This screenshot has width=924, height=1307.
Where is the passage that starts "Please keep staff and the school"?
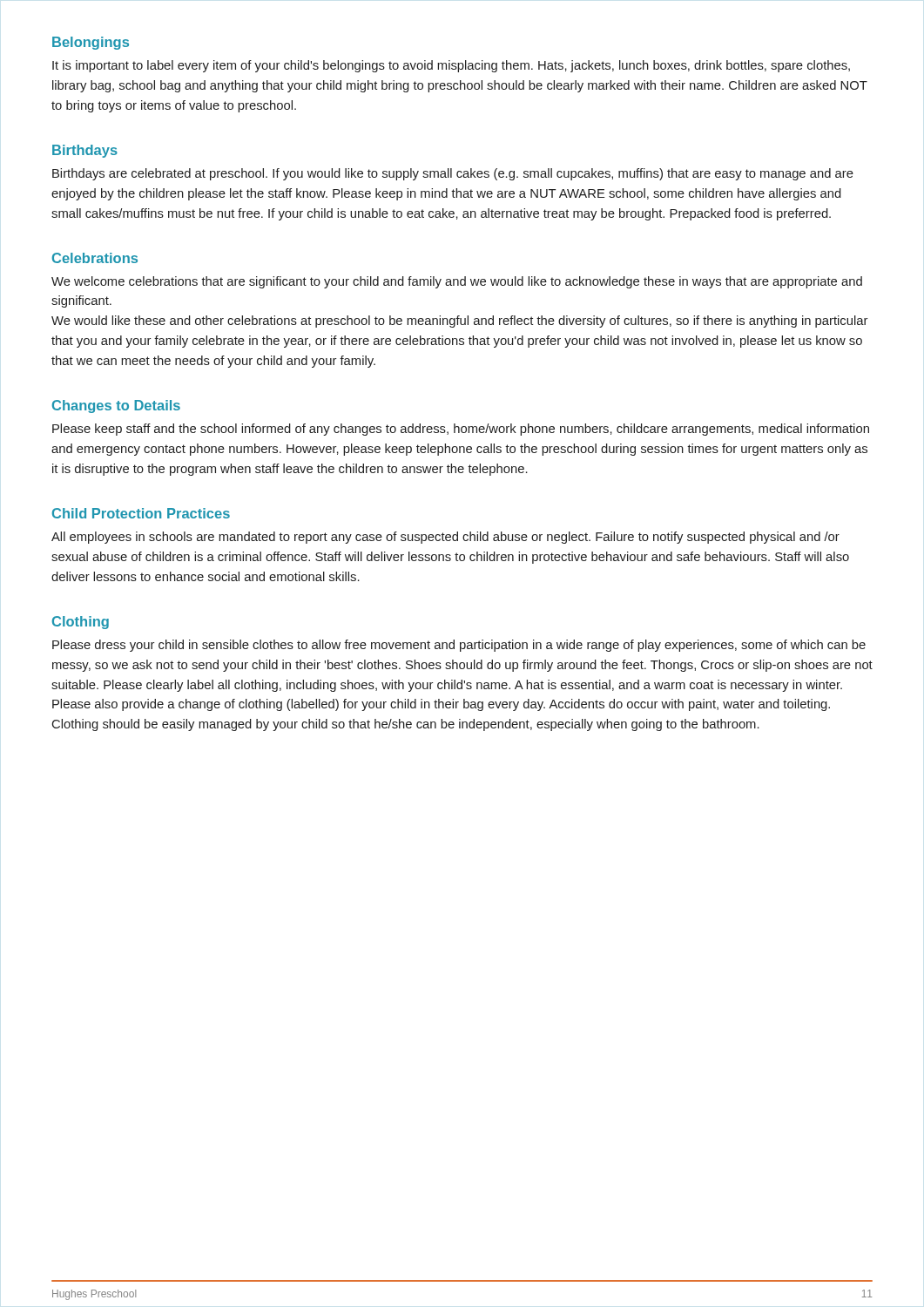[x=461, y=449]
